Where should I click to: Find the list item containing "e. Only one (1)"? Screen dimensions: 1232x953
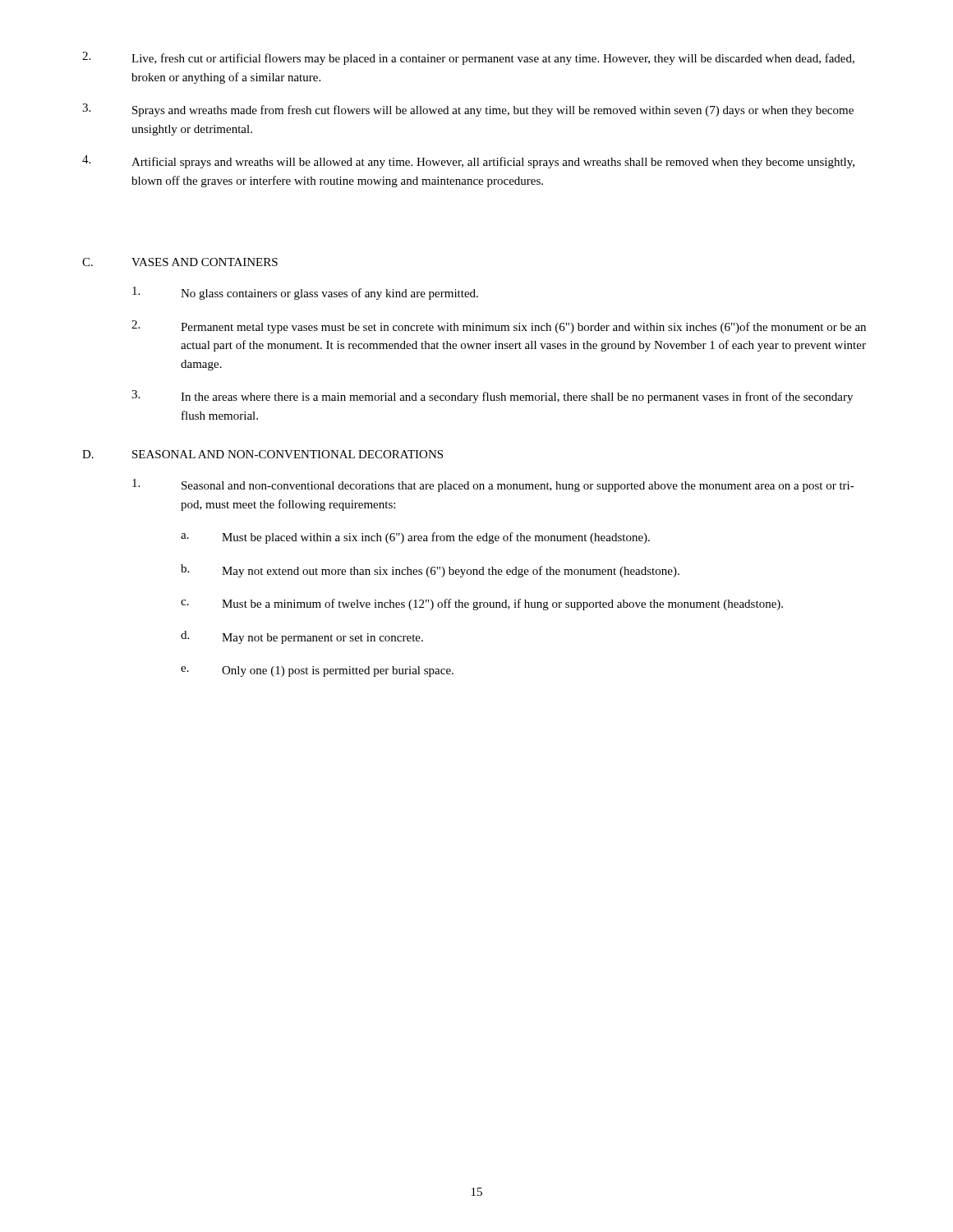317,671
